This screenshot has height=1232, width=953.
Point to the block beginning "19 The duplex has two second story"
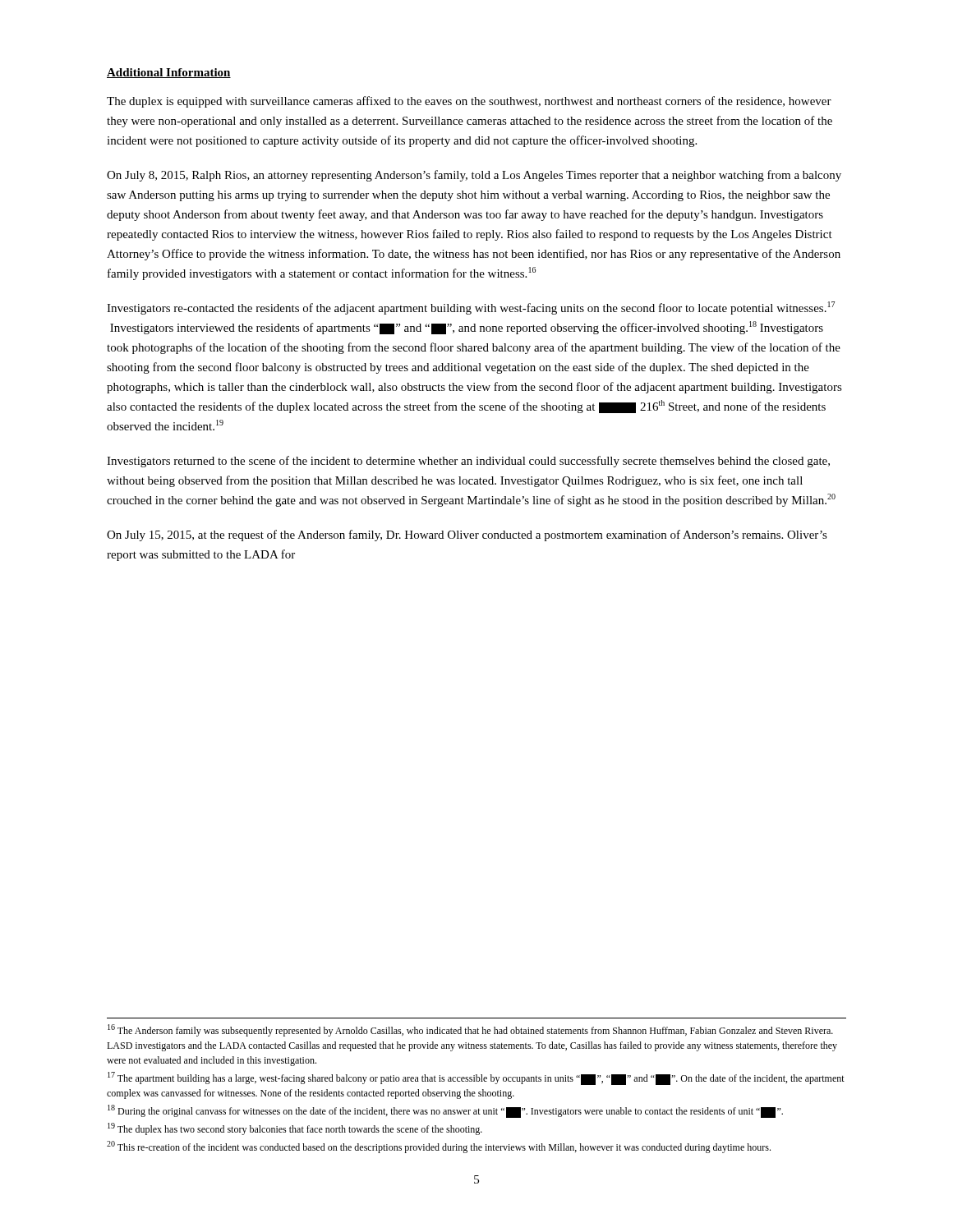coord(295,1129)
